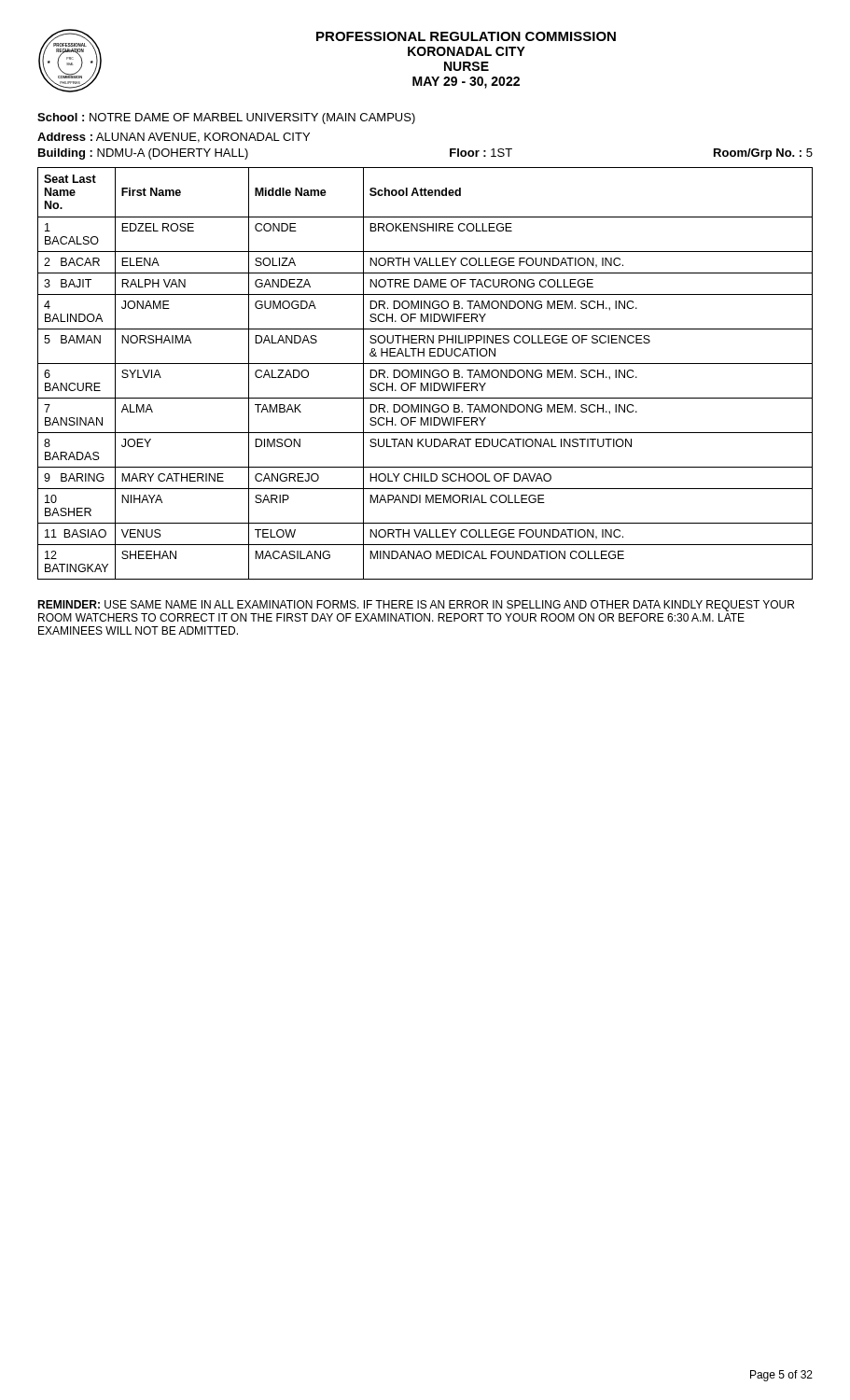Viewport: 850px width, 1400px height.
Task: Locate the region starting "School : NOTRE DAME OF MARBEL UNIVERSITY"
Action: [x=226, y=117]
